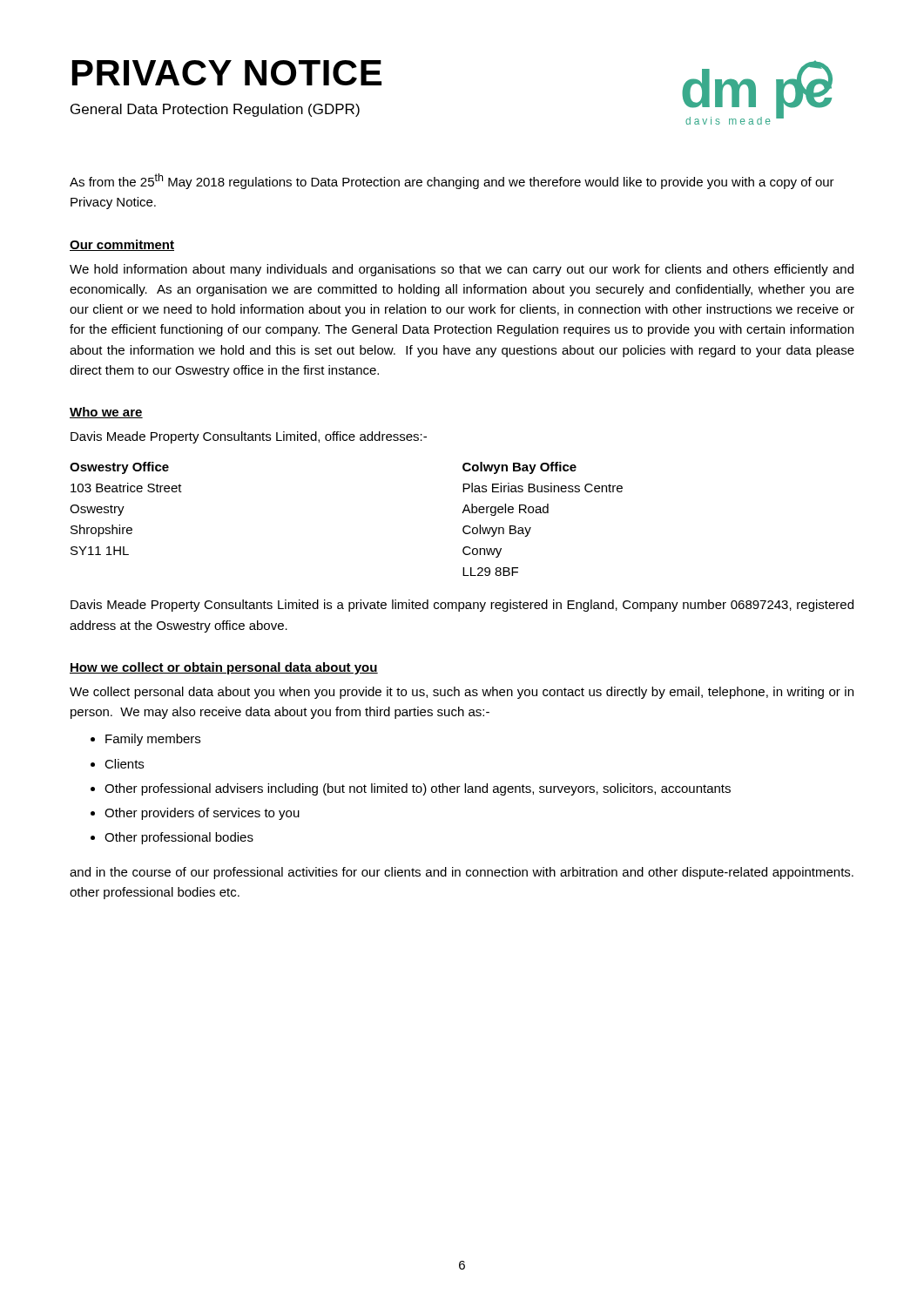
Task: Click the table
Action: pos(462,520)
